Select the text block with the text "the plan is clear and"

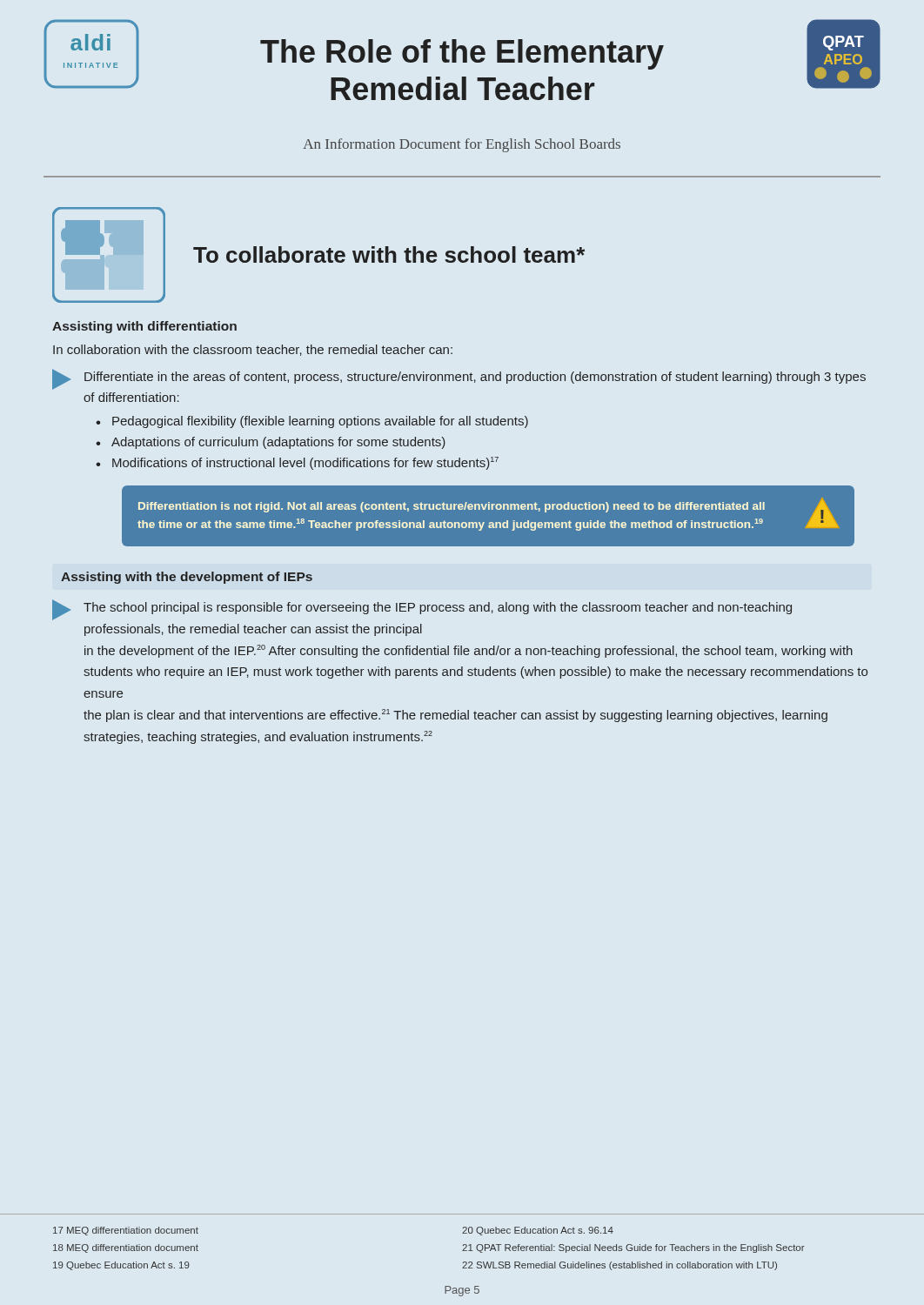pos(456,725)
